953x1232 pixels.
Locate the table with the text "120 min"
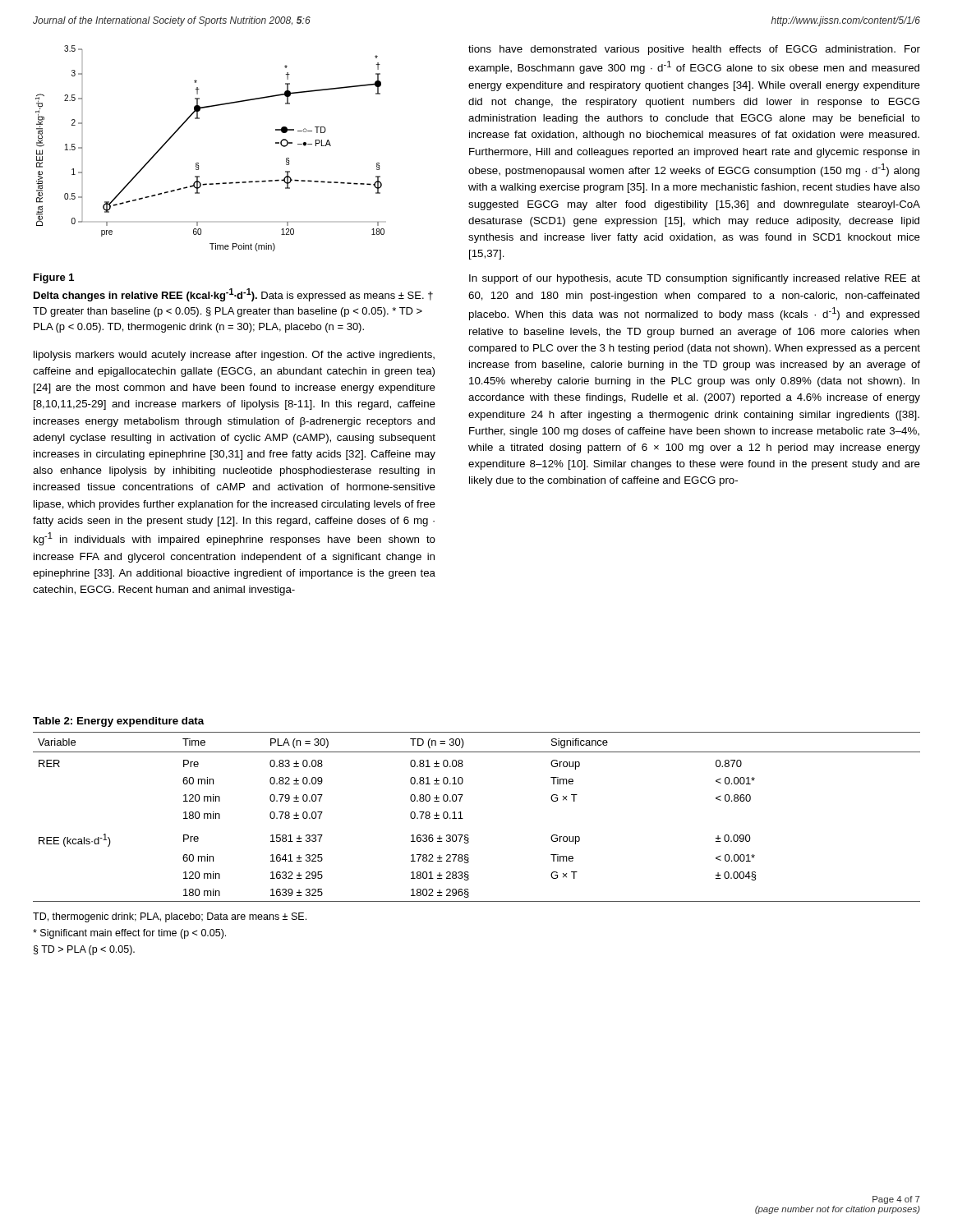tap(476, 817)
